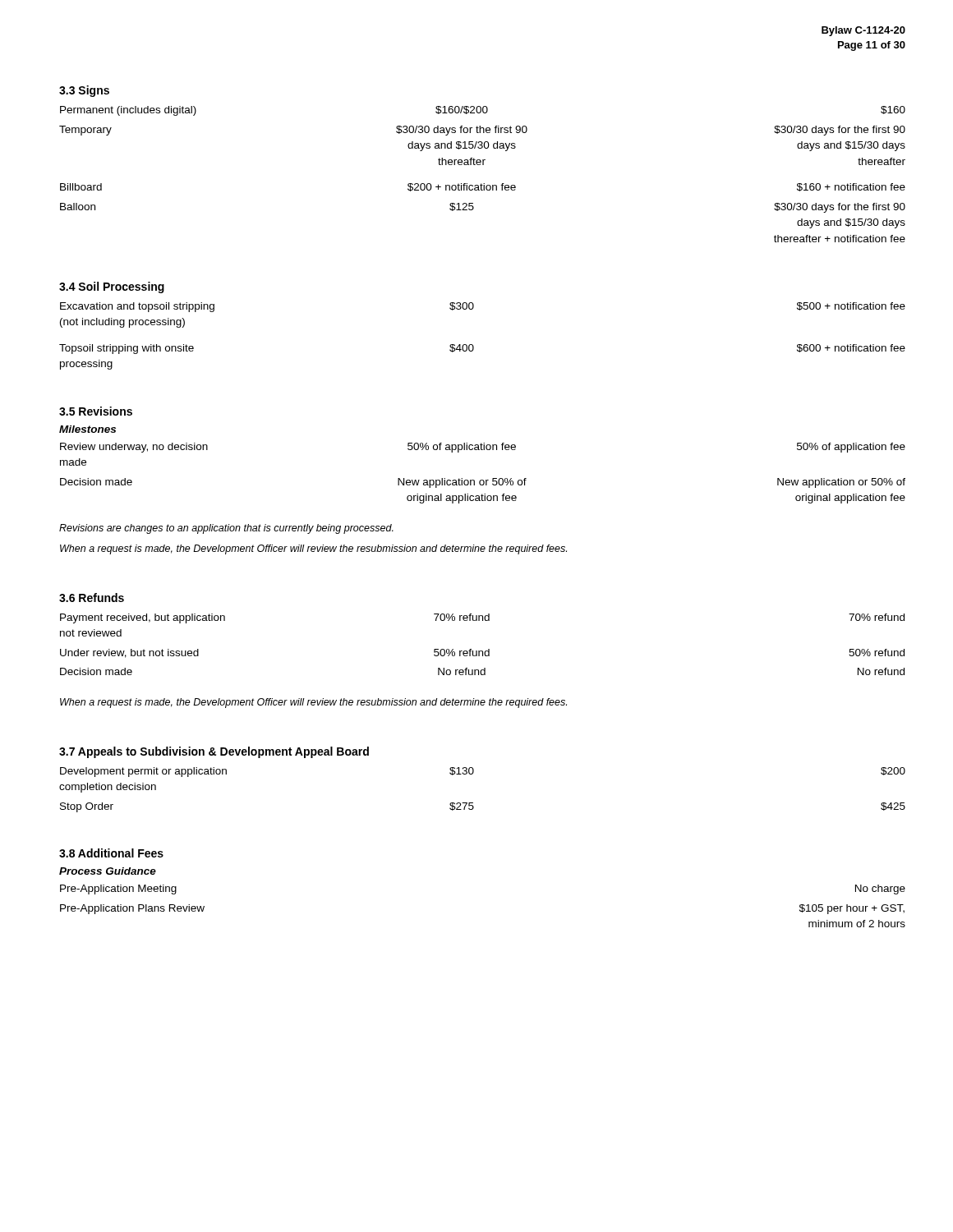Screen dimensions: 1232x953
Task: Where is the passage that starts "Decision made New"?
Action: [482, 490]
